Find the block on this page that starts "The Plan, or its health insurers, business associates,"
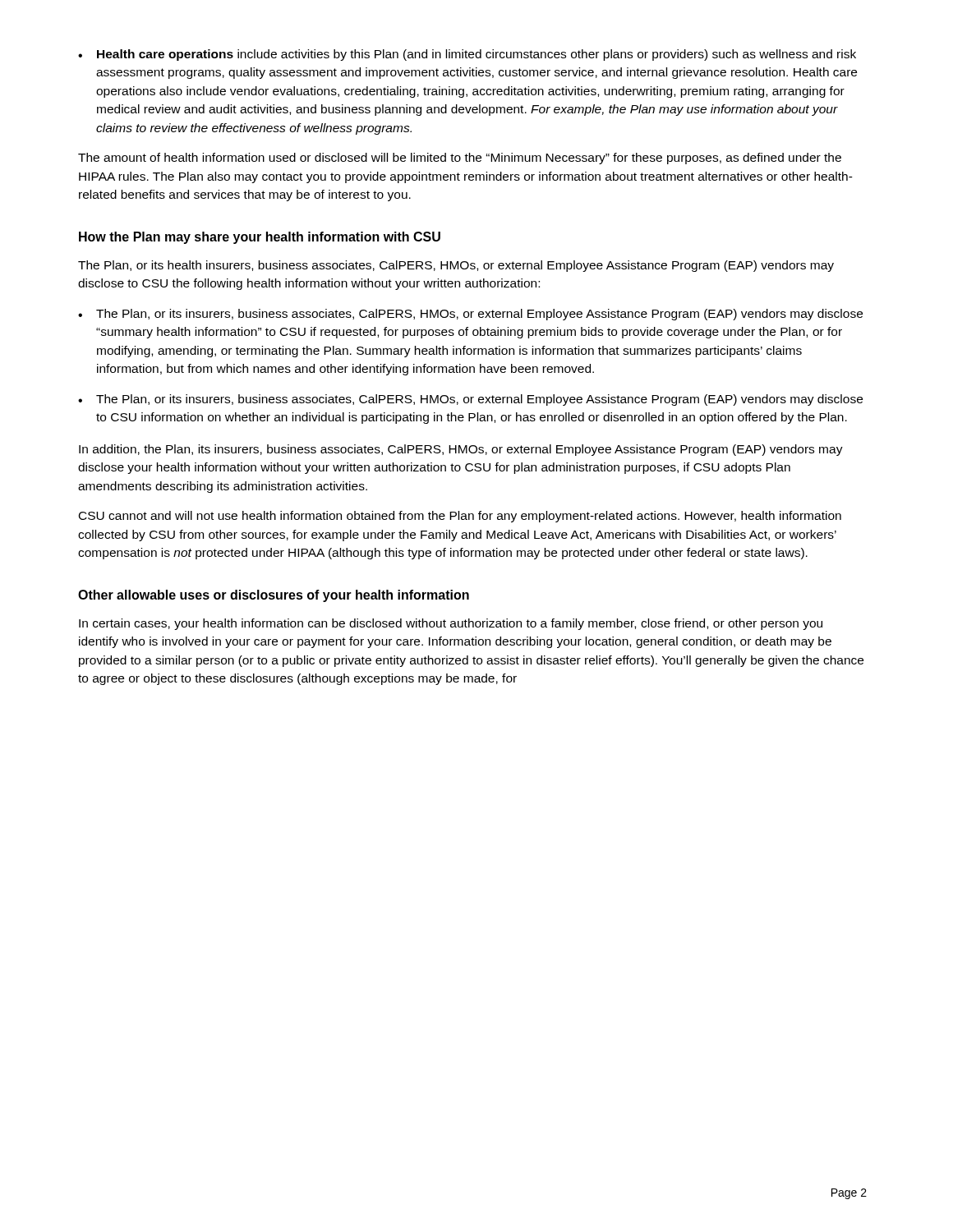 pyautogui.click(x=472, y=275)
